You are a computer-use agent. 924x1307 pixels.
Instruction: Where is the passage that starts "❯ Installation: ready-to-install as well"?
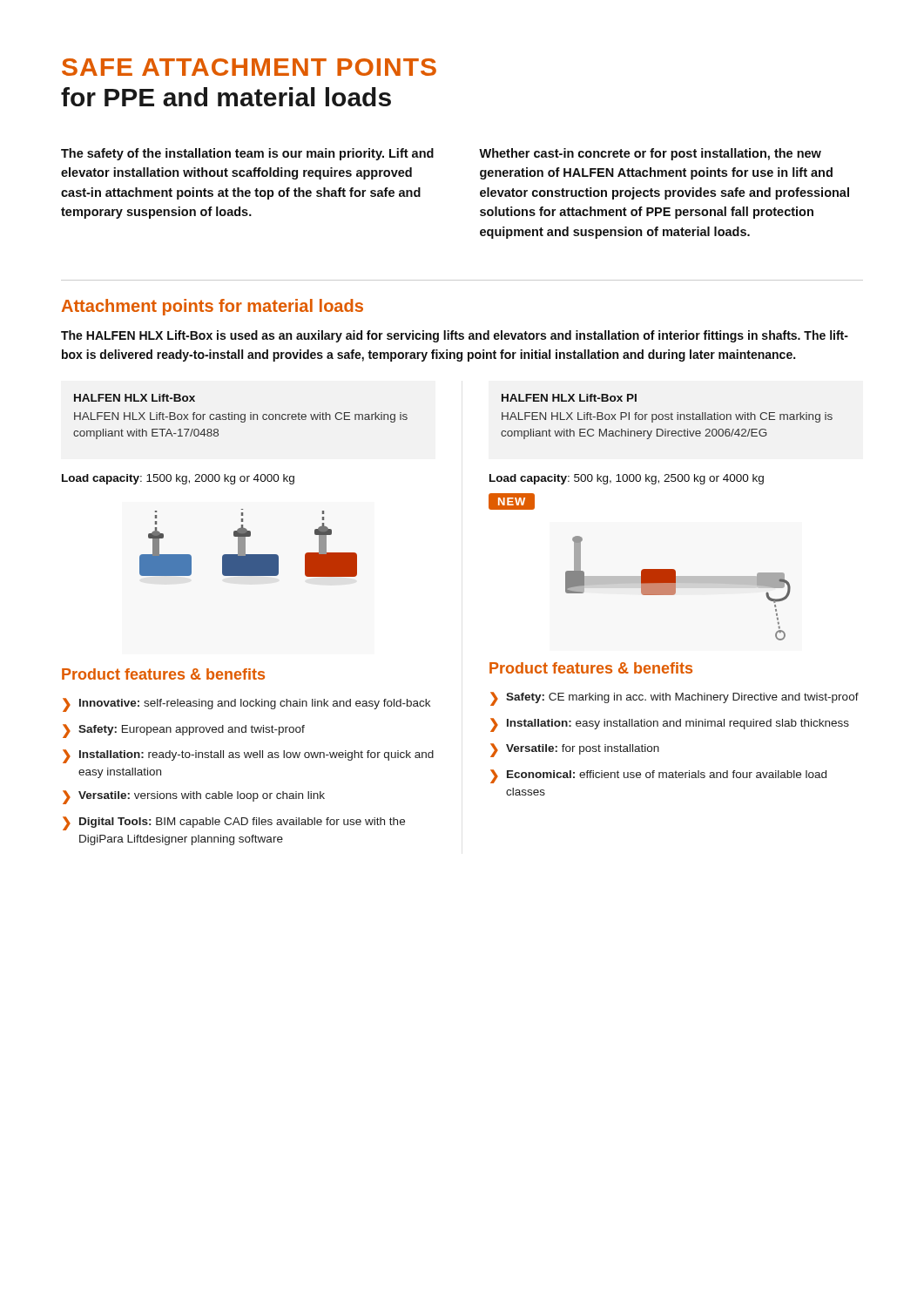click(248, 763)
